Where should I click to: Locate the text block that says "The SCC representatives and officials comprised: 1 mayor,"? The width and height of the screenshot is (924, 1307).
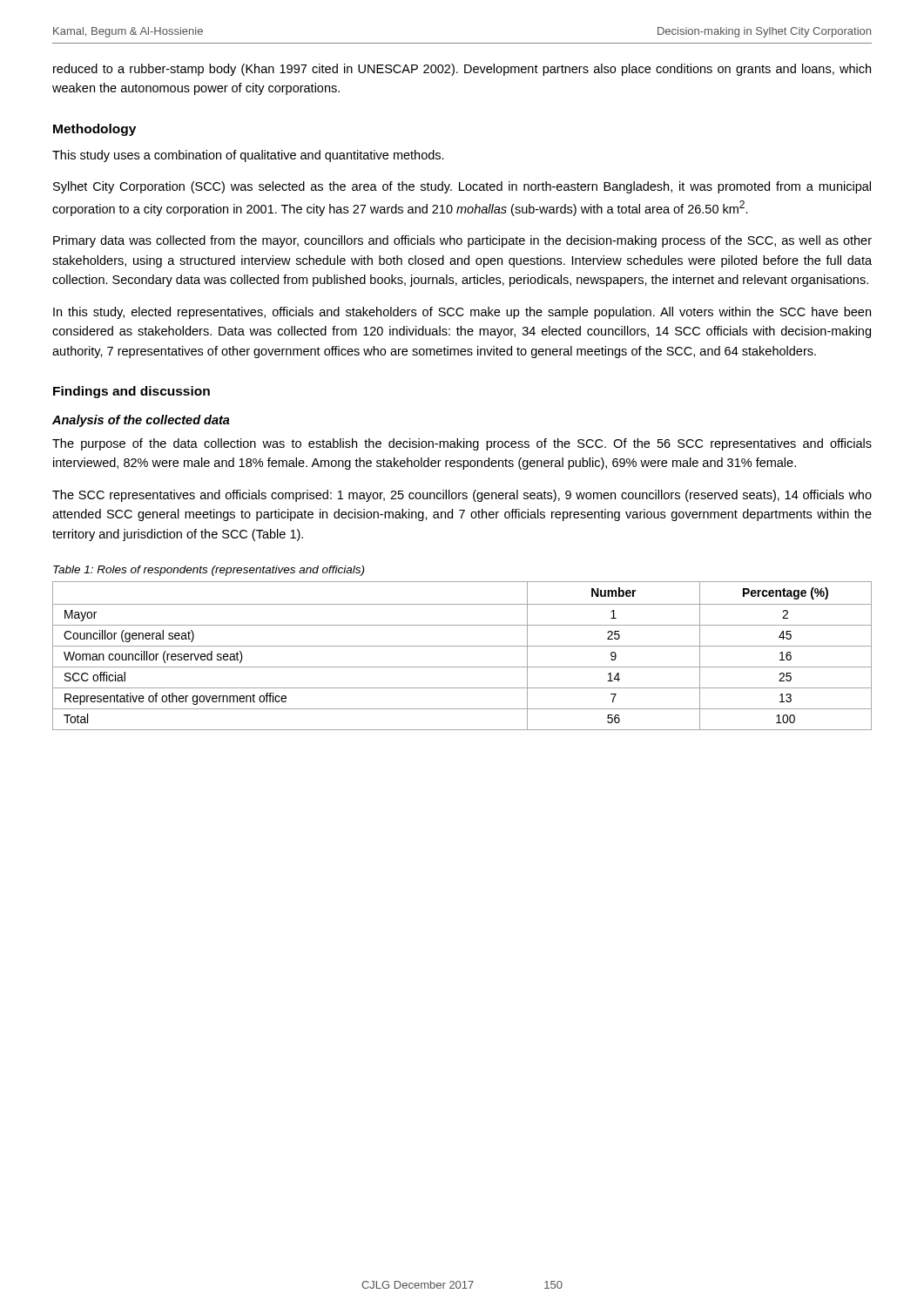[462, 514]
